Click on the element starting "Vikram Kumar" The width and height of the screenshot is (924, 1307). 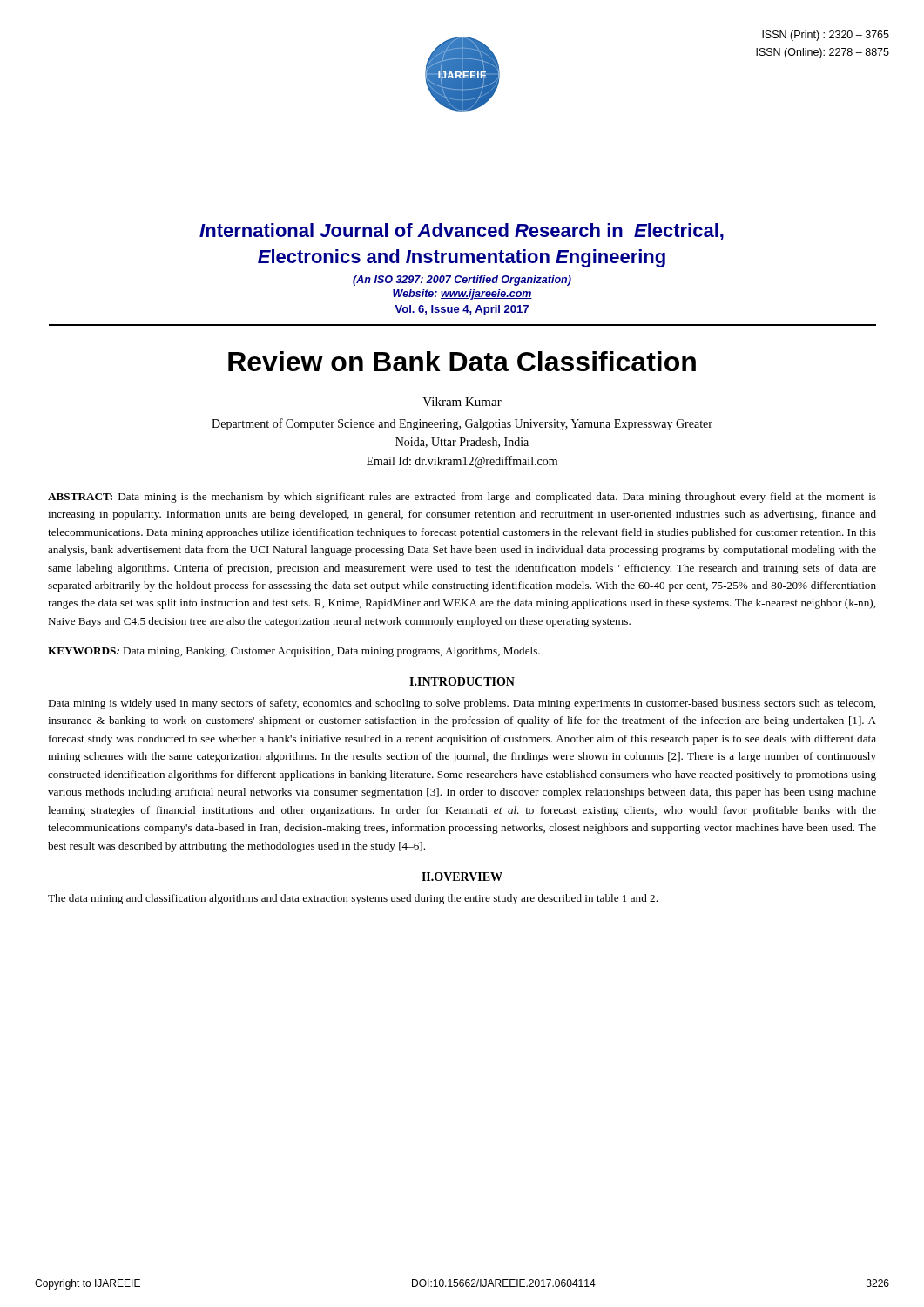pos(462,401)
